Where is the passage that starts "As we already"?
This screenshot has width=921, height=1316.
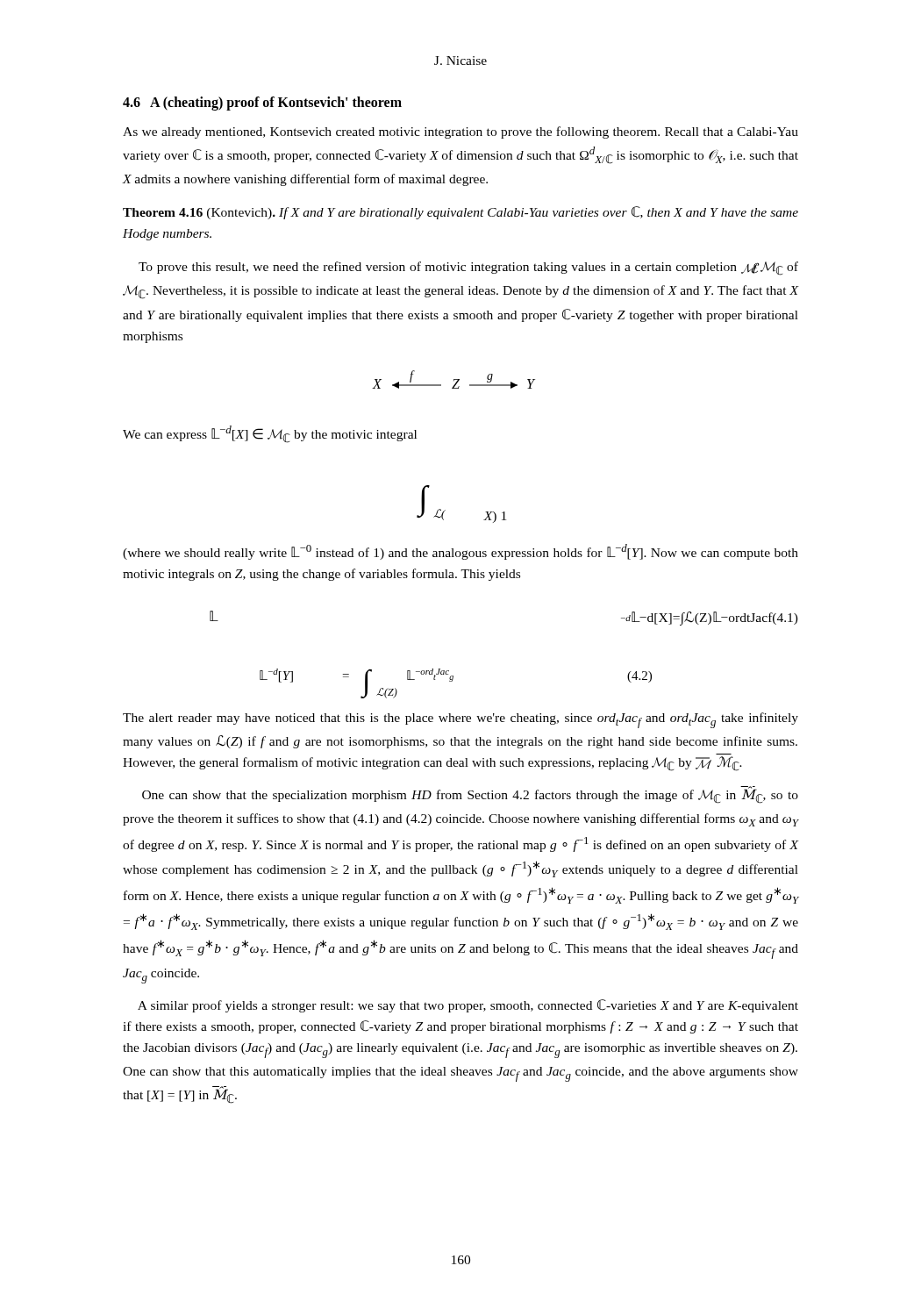coord(460,155)
